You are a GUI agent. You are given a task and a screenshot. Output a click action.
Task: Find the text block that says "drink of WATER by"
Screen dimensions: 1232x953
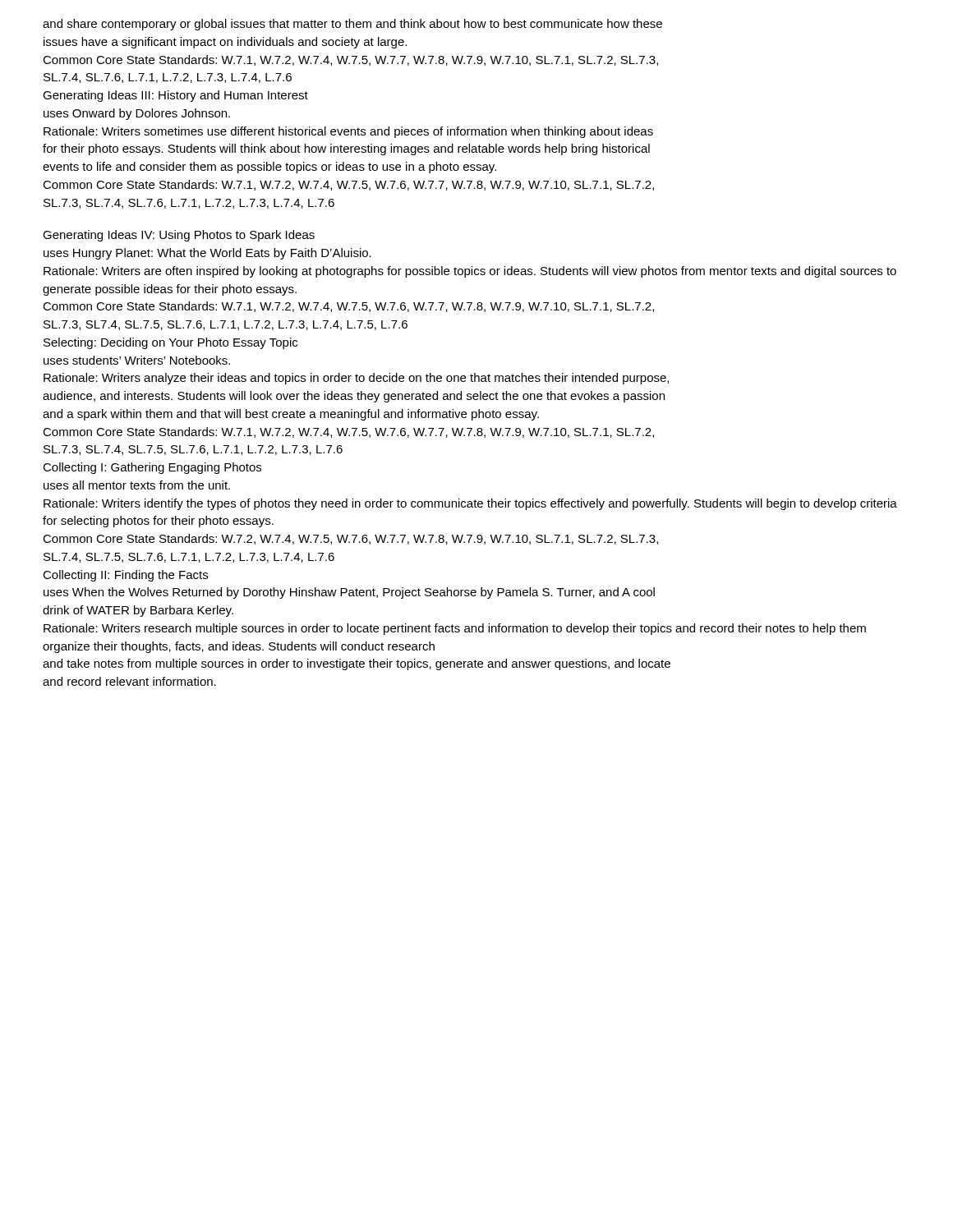pos(138,610)
